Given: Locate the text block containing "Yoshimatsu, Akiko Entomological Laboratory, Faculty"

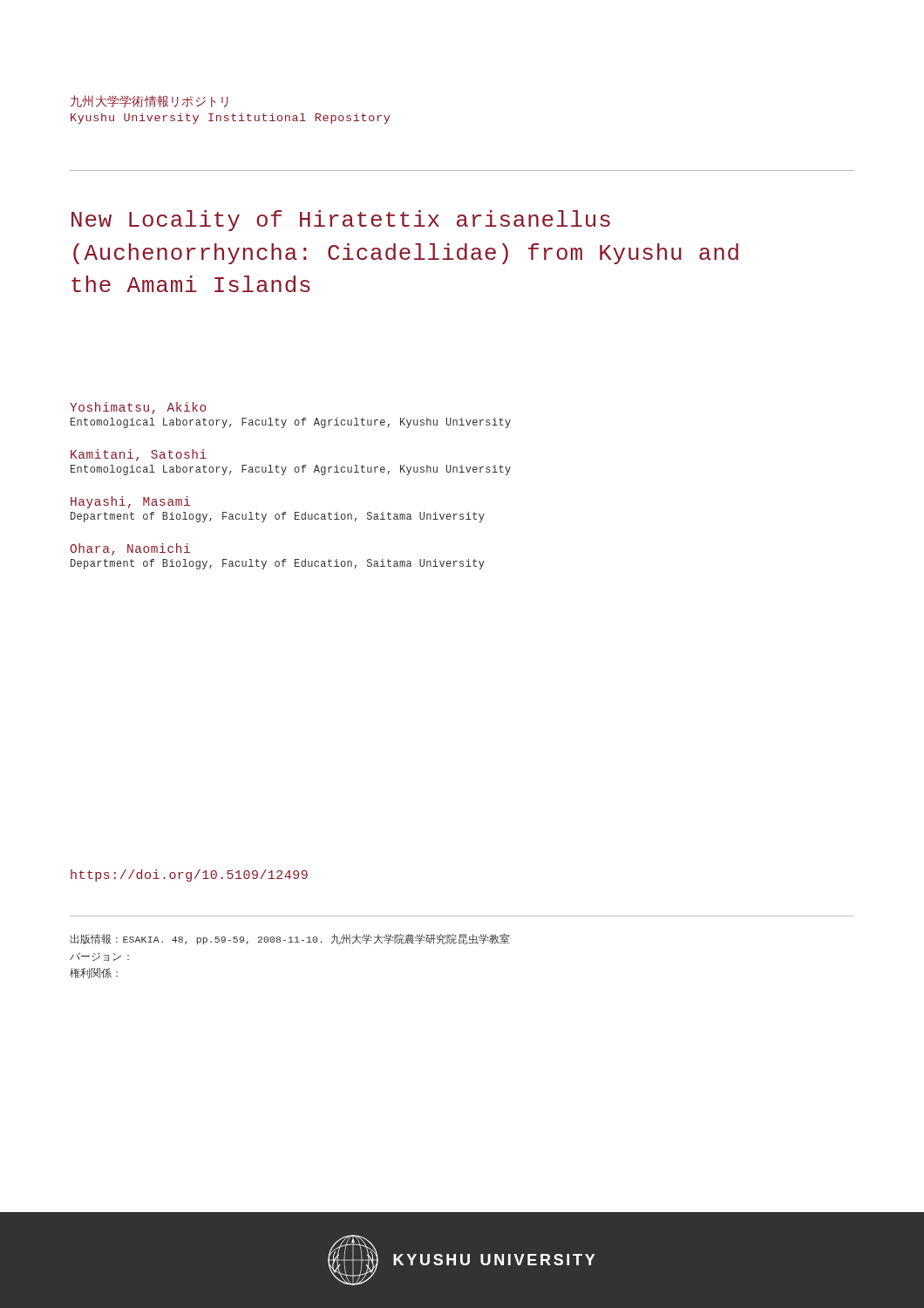Looking at the screenshot, I should 138,408.
